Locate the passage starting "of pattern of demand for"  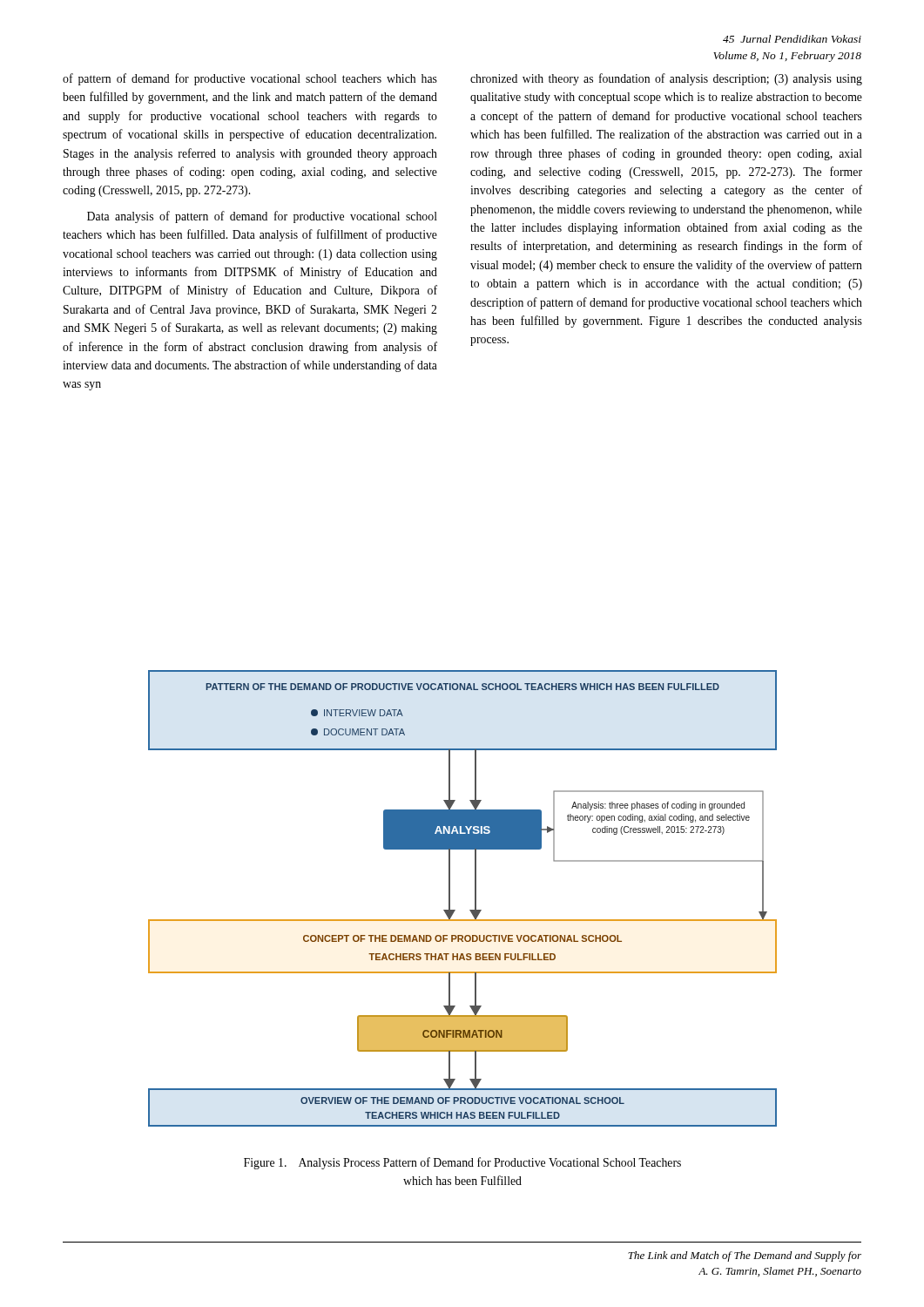[250, 232]
